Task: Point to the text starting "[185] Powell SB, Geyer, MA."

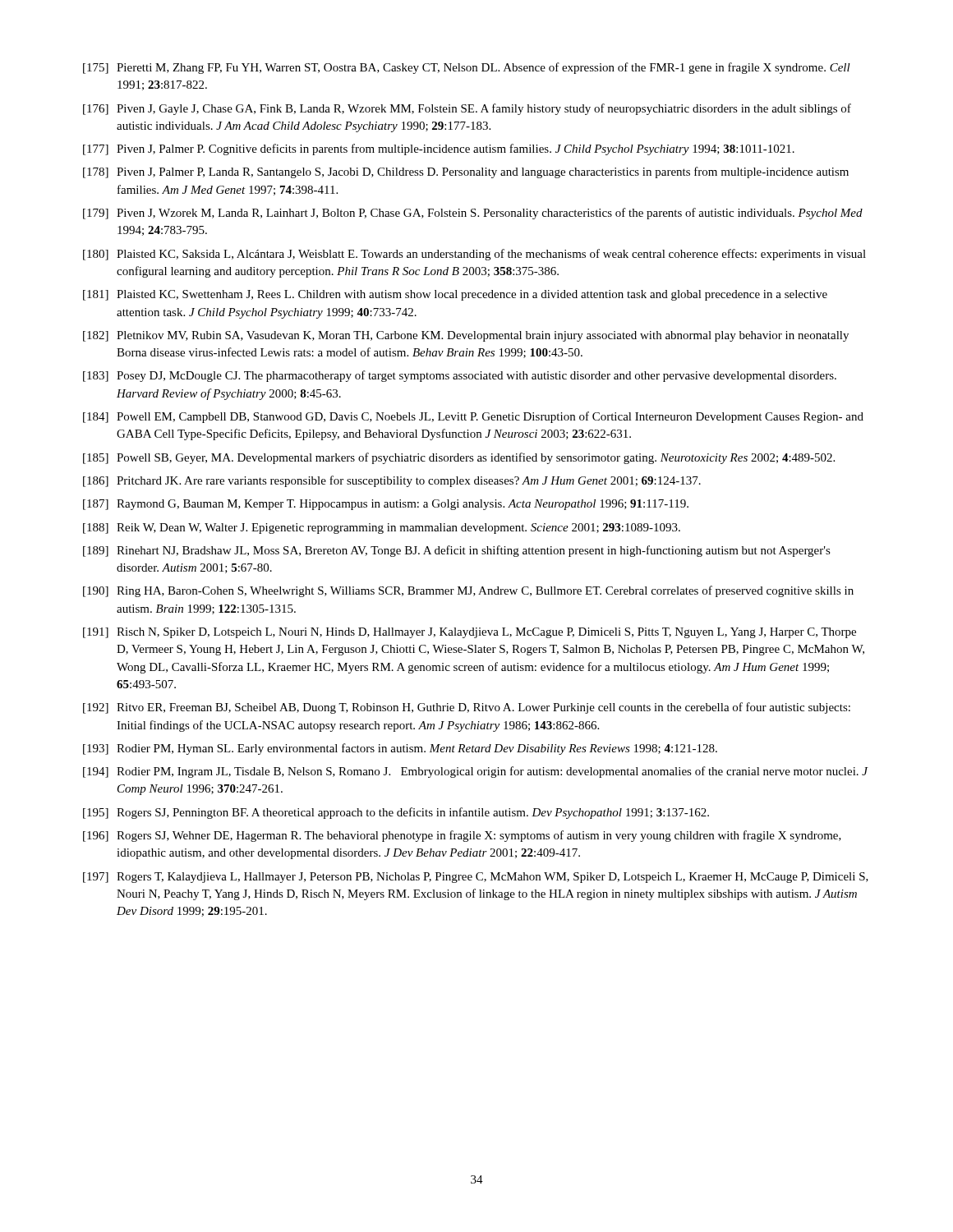Action: tap(476, 458)
